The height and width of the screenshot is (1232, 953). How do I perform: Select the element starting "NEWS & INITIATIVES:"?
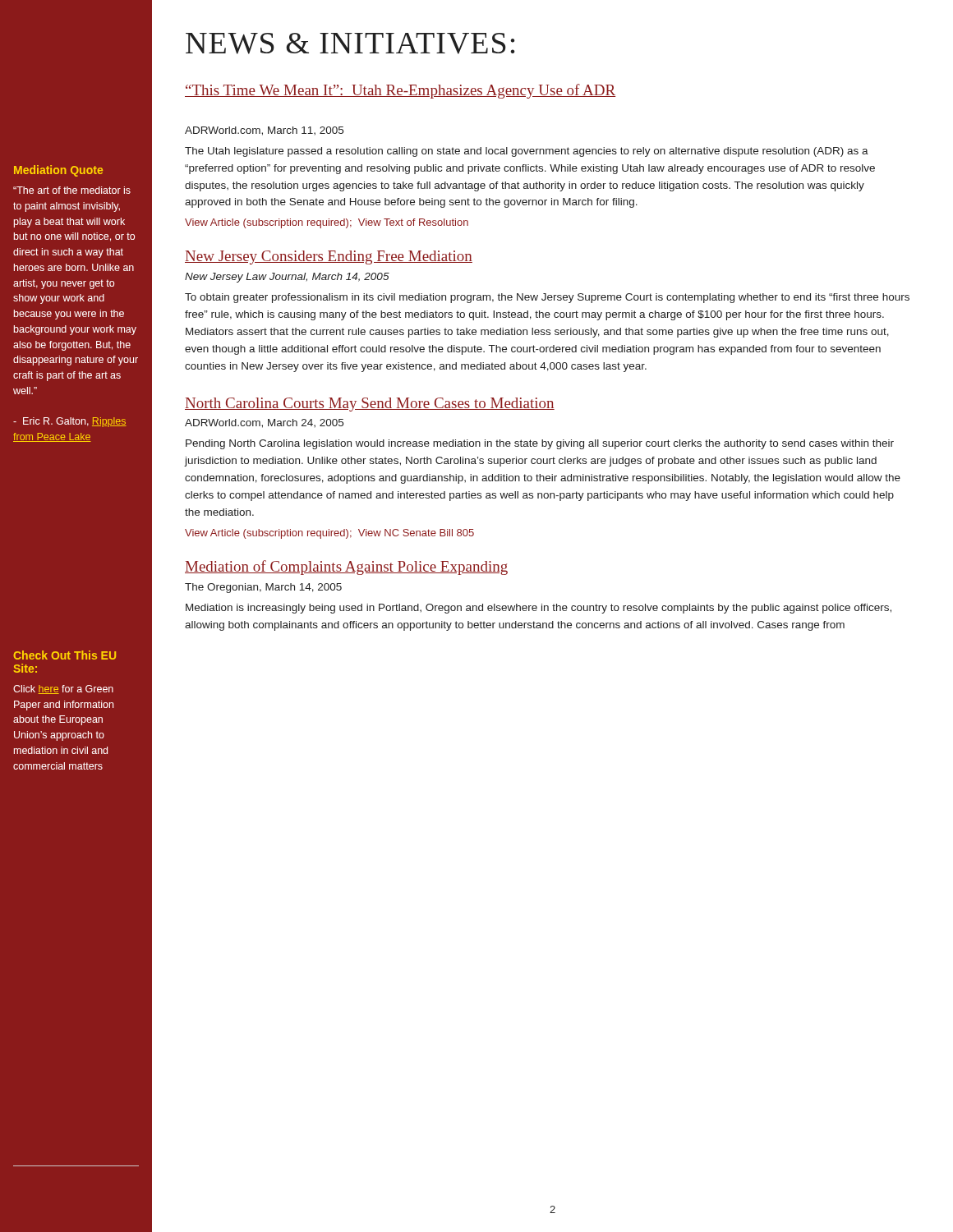click(x=350, y=44)
